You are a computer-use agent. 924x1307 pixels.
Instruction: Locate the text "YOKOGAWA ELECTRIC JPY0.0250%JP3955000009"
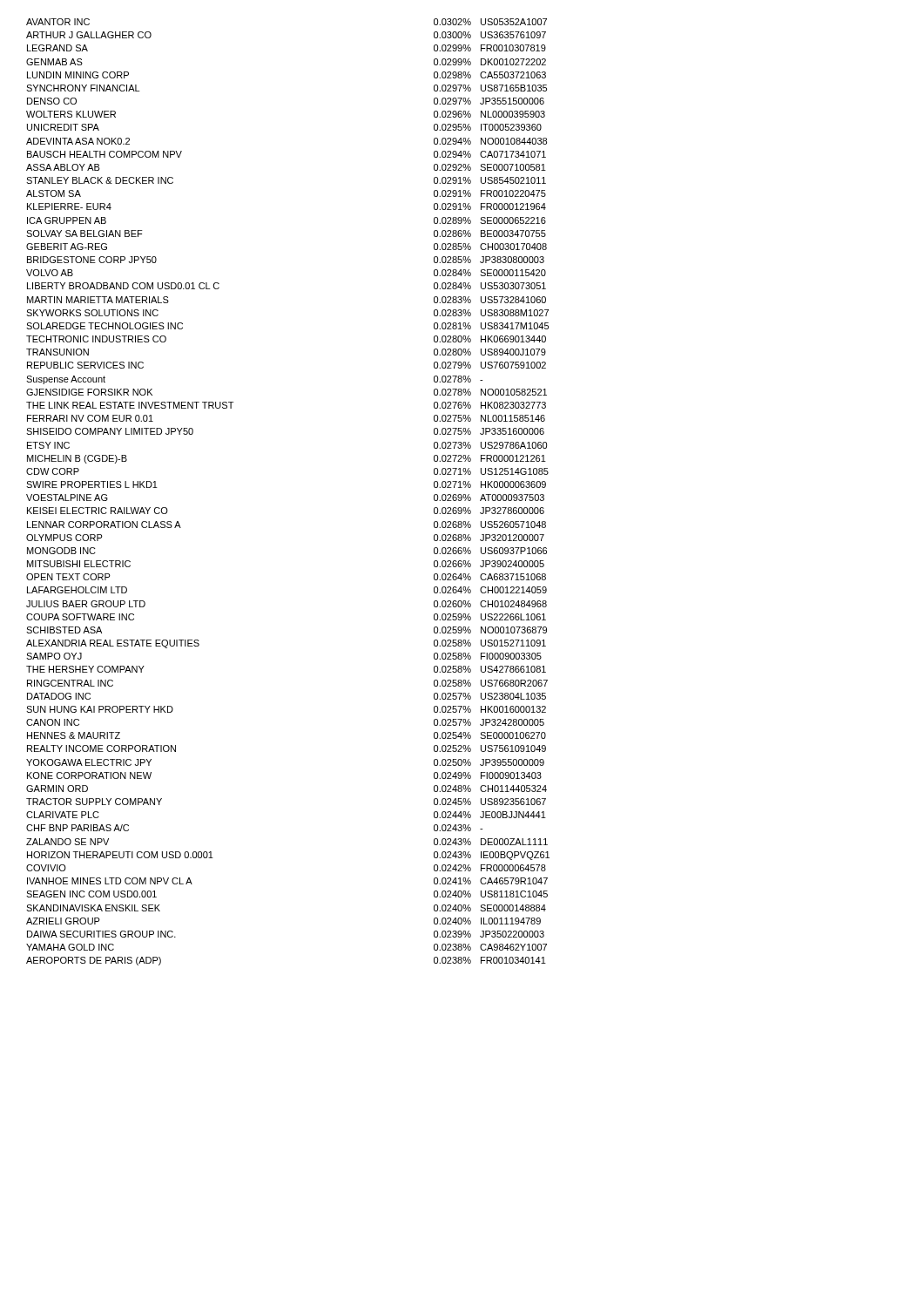462,763
